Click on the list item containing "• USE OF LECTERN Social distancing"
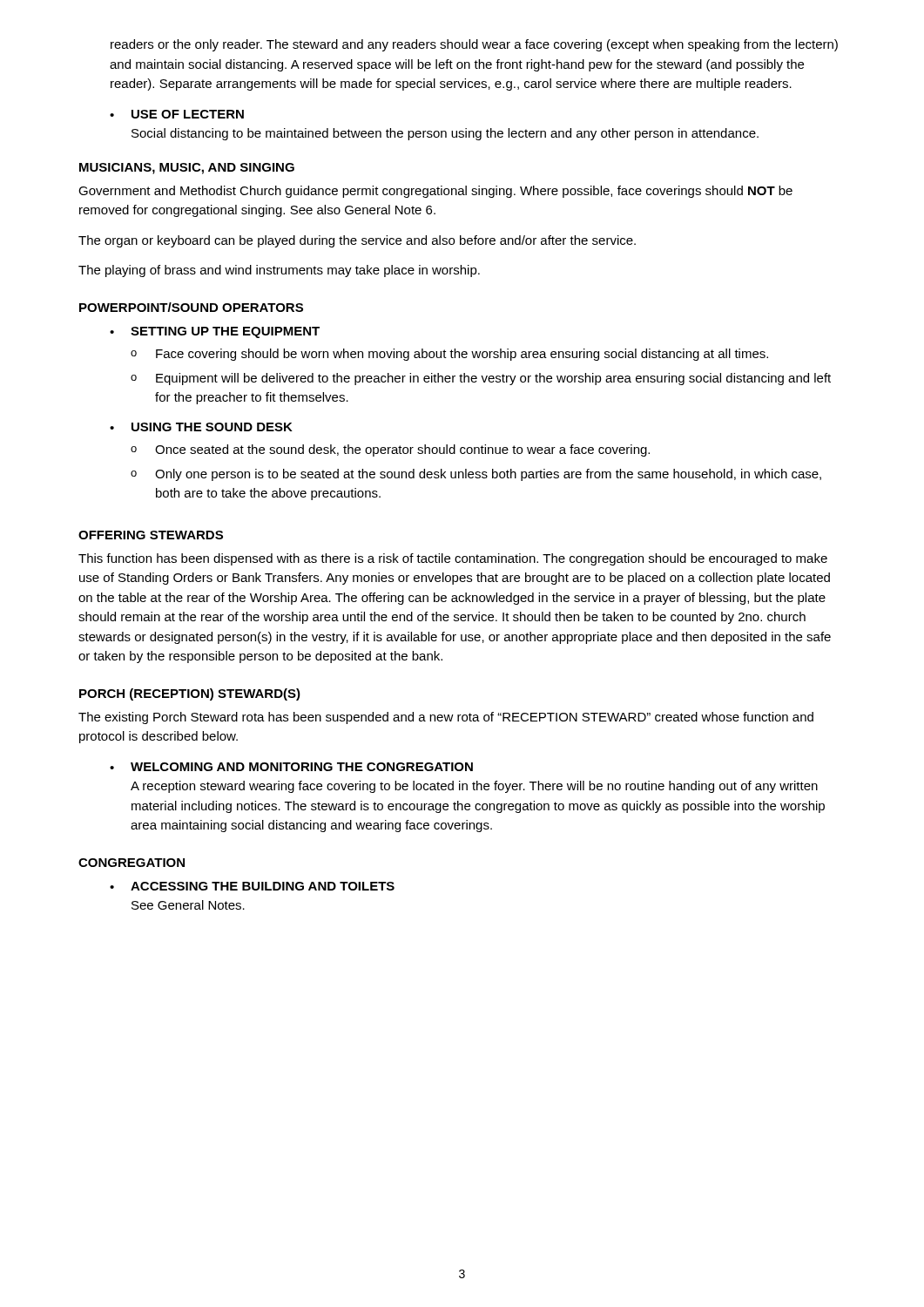This screenshot has width=924, height=1307. pos(478,124)
